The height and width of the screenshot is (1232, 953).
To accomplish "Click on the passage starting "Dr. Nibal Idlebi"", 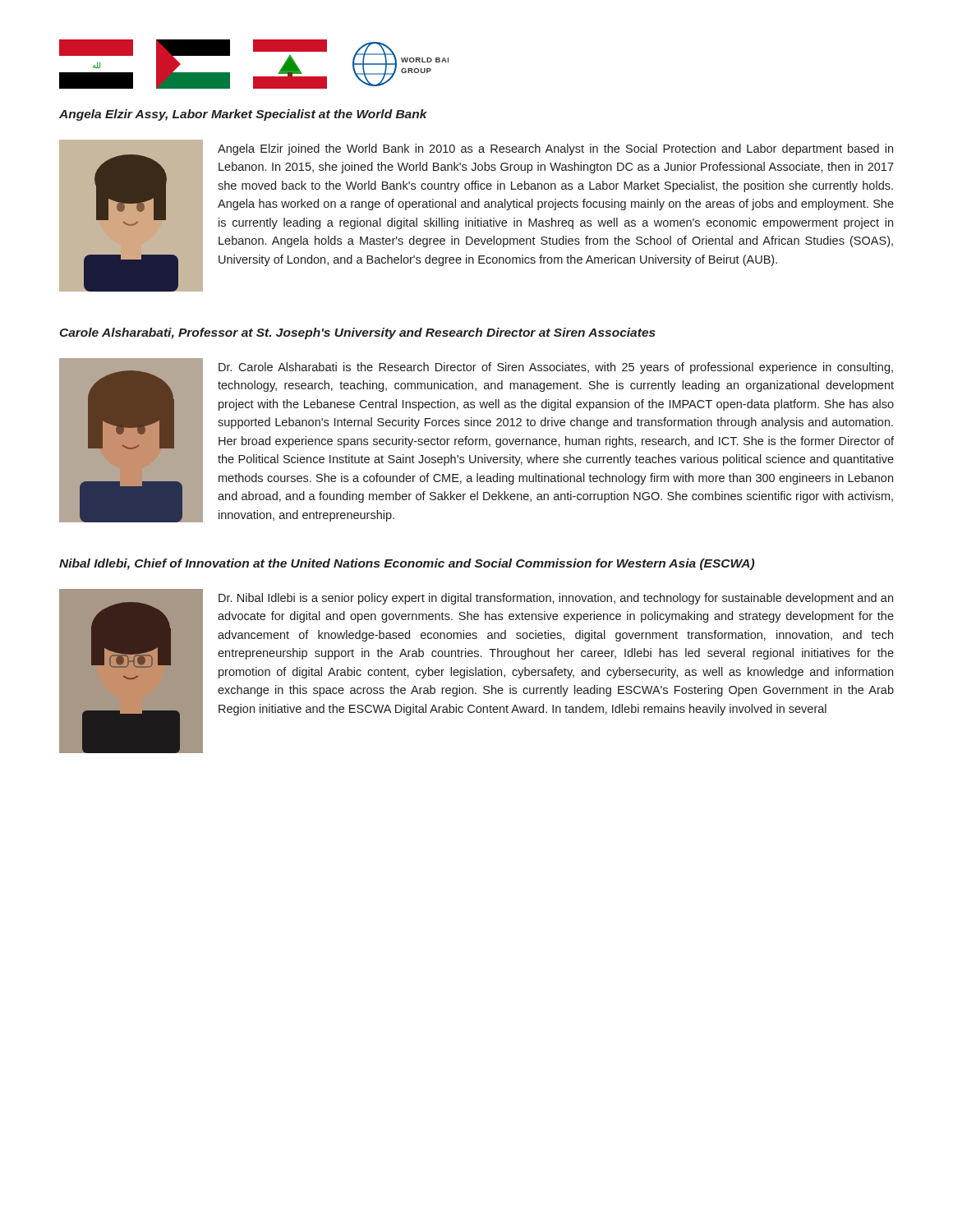I will click(x=556, y=653).
